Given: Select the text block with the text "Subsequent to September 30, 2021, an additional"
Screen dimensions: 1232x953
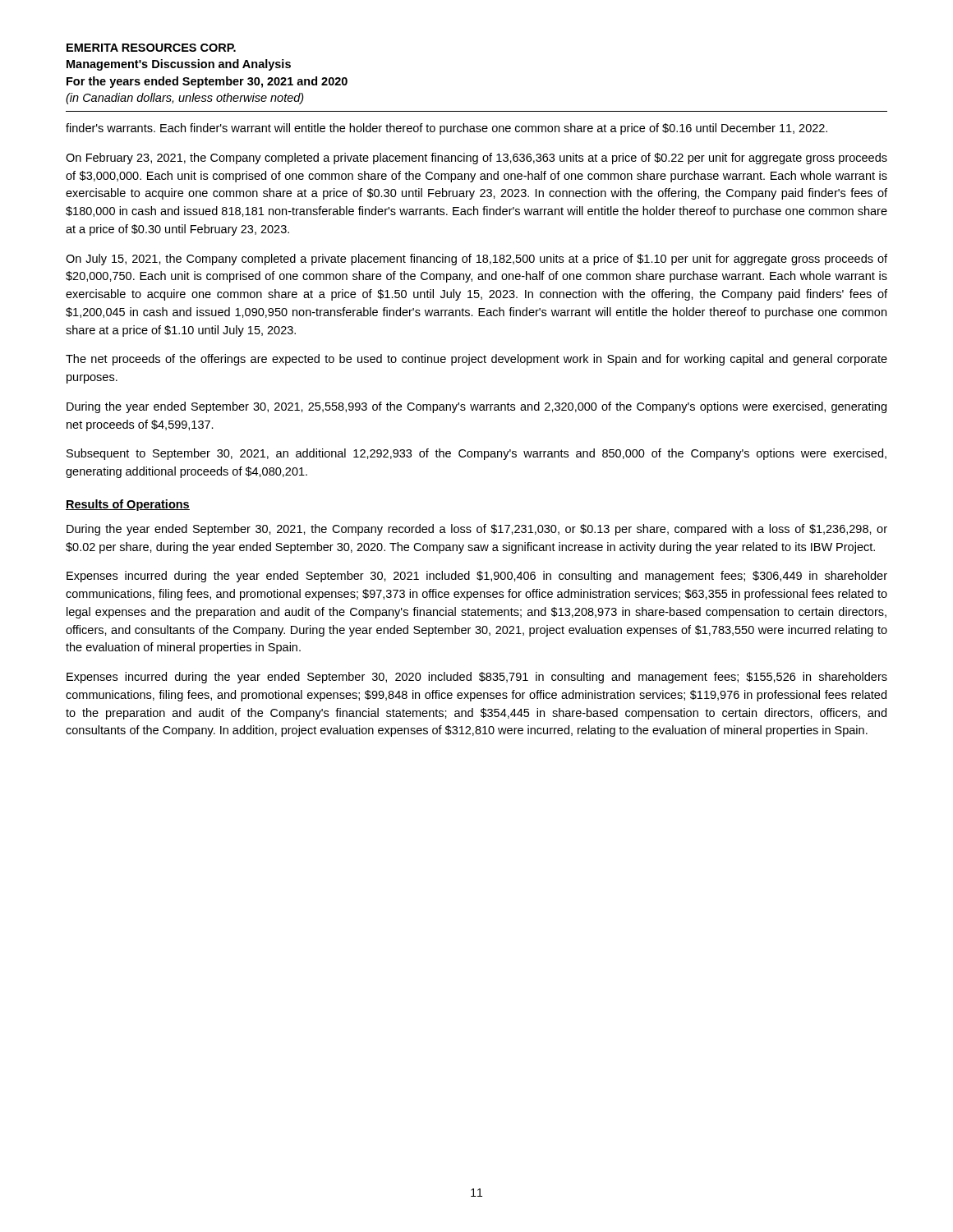Looking at the screenshot, I should (476, 463).
